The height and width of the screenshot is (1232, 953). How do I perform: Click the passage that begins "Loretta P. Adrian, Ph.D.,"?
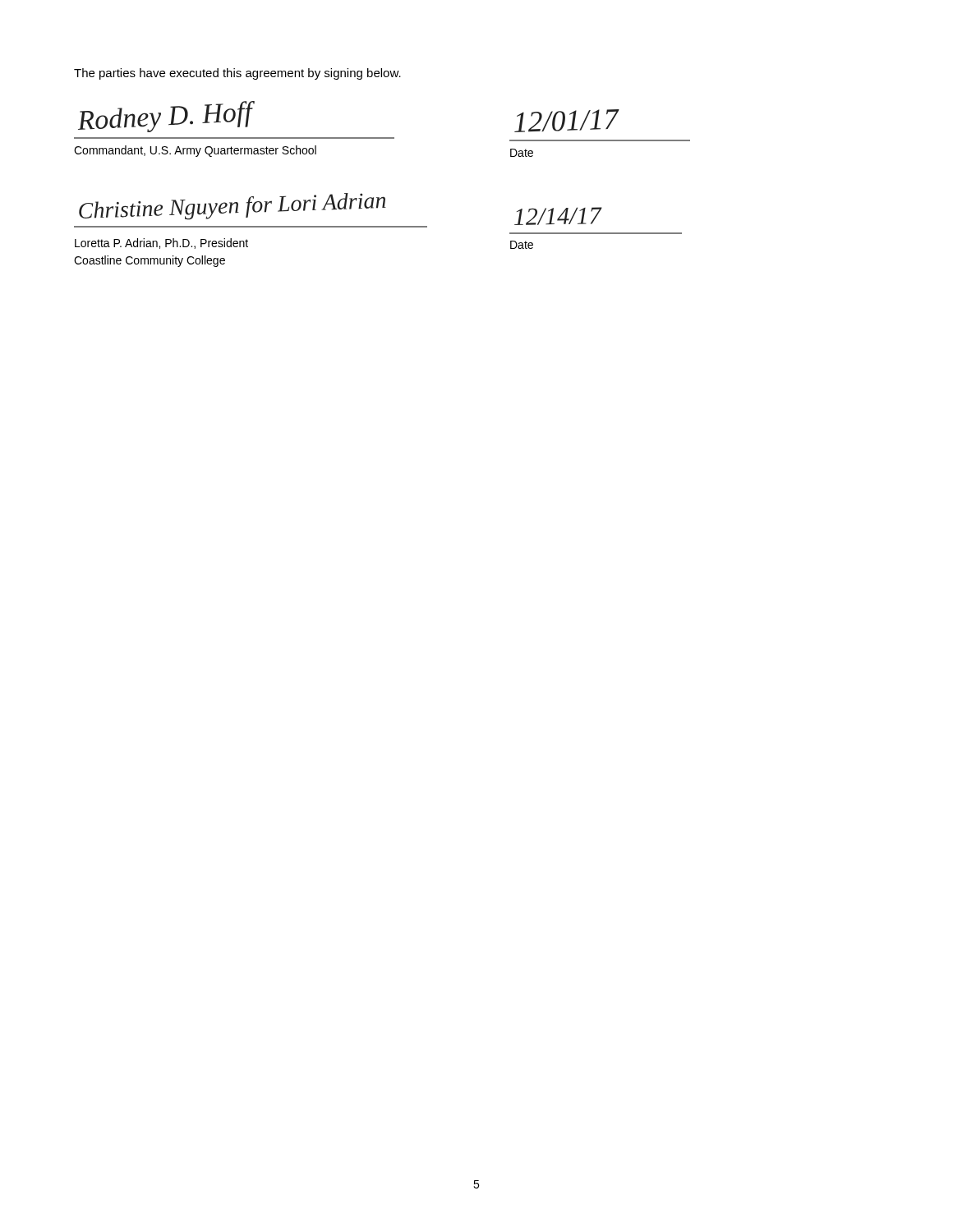coord(161,252)
